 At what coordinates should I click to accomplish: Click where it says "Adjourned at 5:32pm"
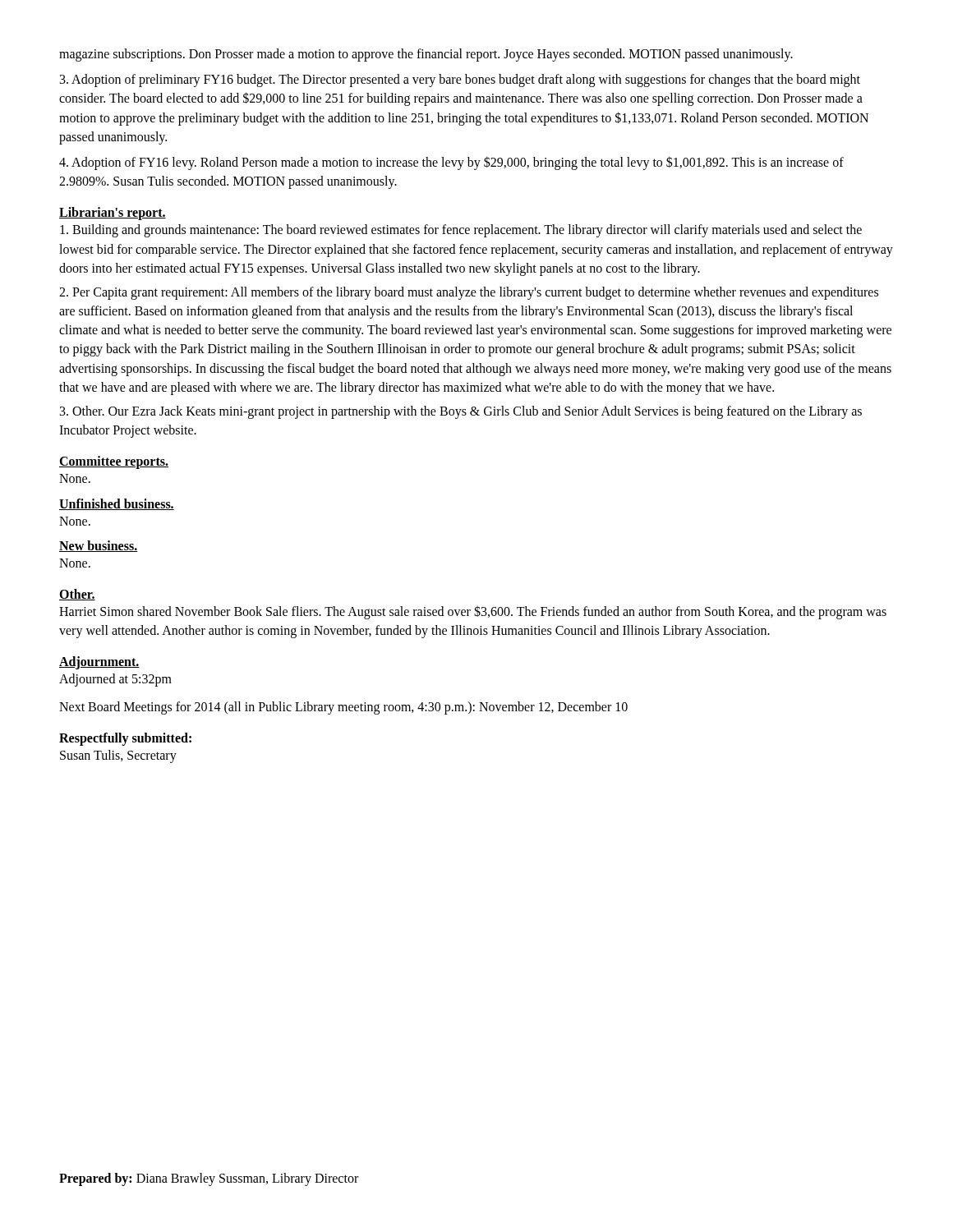pyautogui.click(x=115, y=679)
